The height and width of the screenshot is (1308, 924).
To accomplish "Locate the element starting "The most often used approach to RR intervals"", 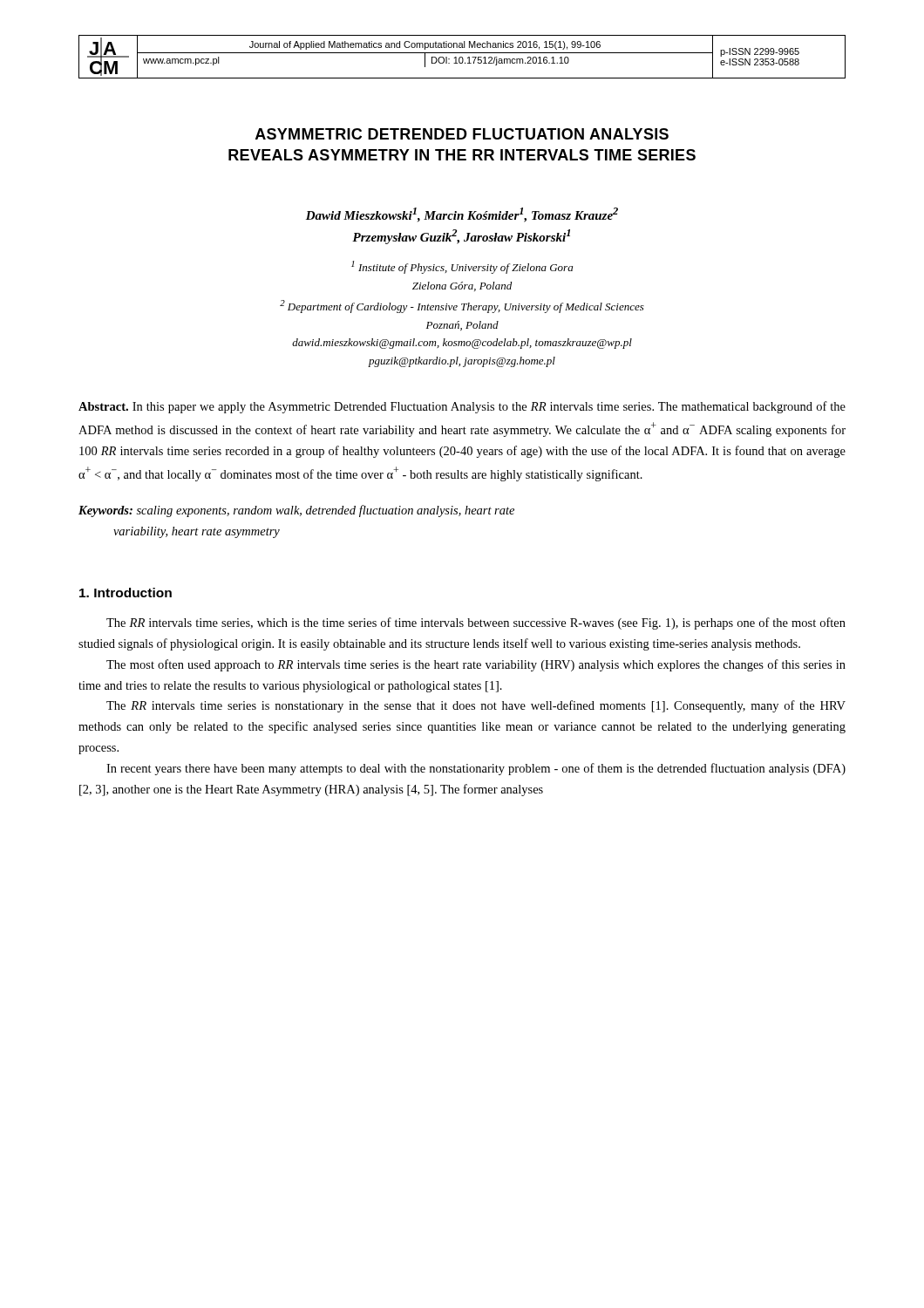I will [462, 675].
